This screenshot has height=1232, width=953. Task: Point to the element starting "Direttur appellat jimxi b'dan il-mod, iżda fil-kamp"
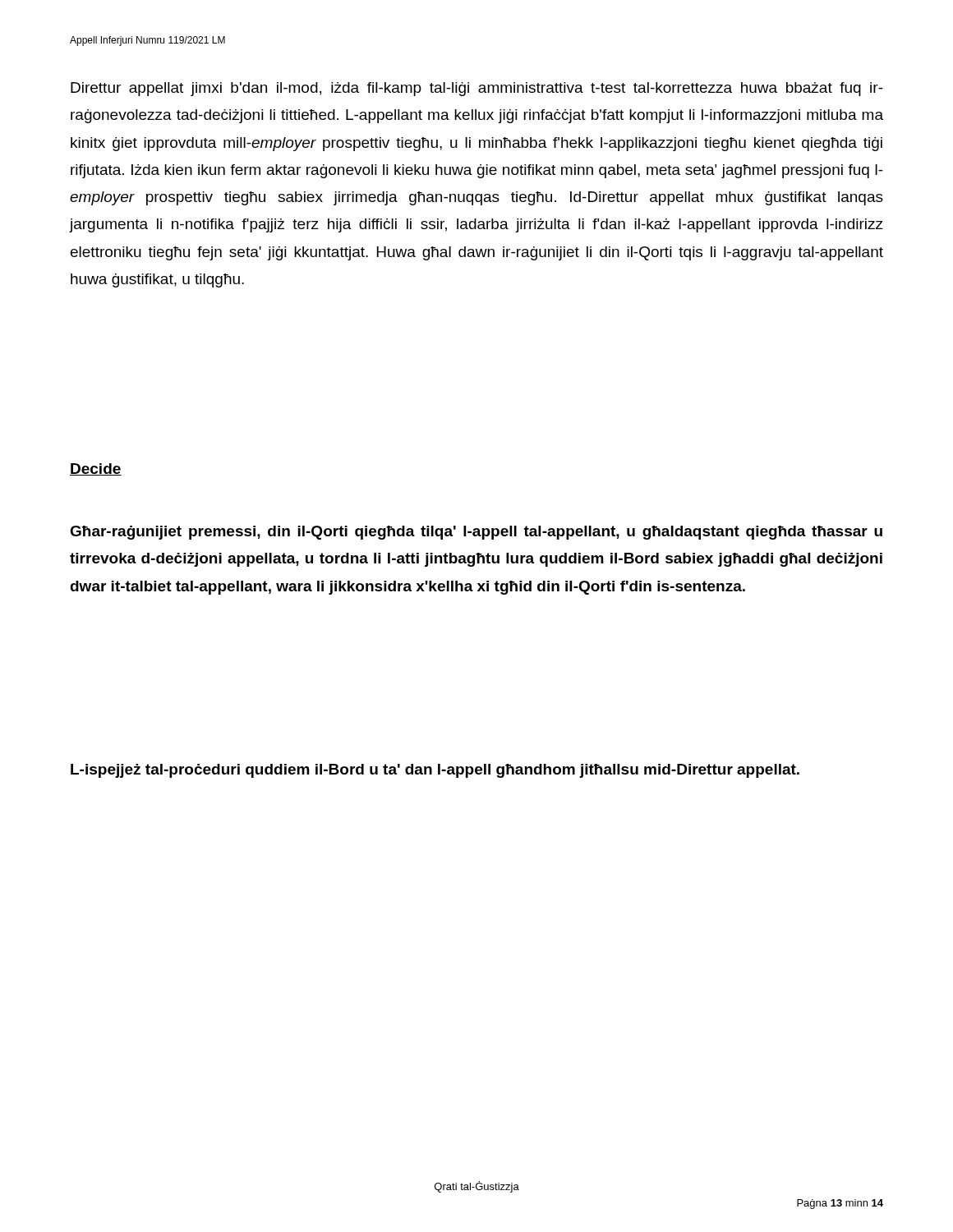pos(476,183)
